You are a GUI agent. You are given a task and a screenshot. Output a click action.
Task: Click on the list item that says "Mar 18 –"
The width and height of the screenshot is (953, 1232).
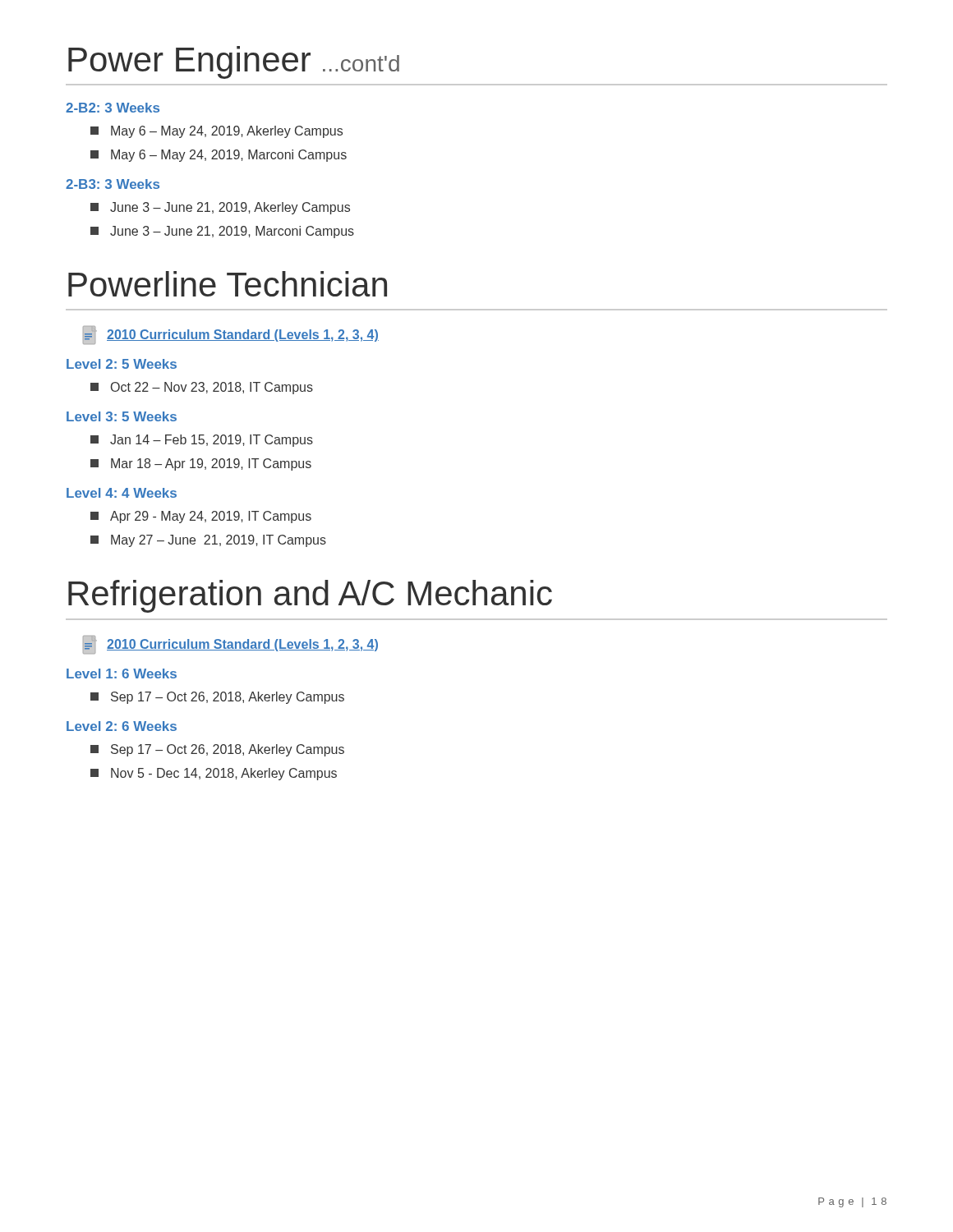pyautogui.click(x=201, y=464)
